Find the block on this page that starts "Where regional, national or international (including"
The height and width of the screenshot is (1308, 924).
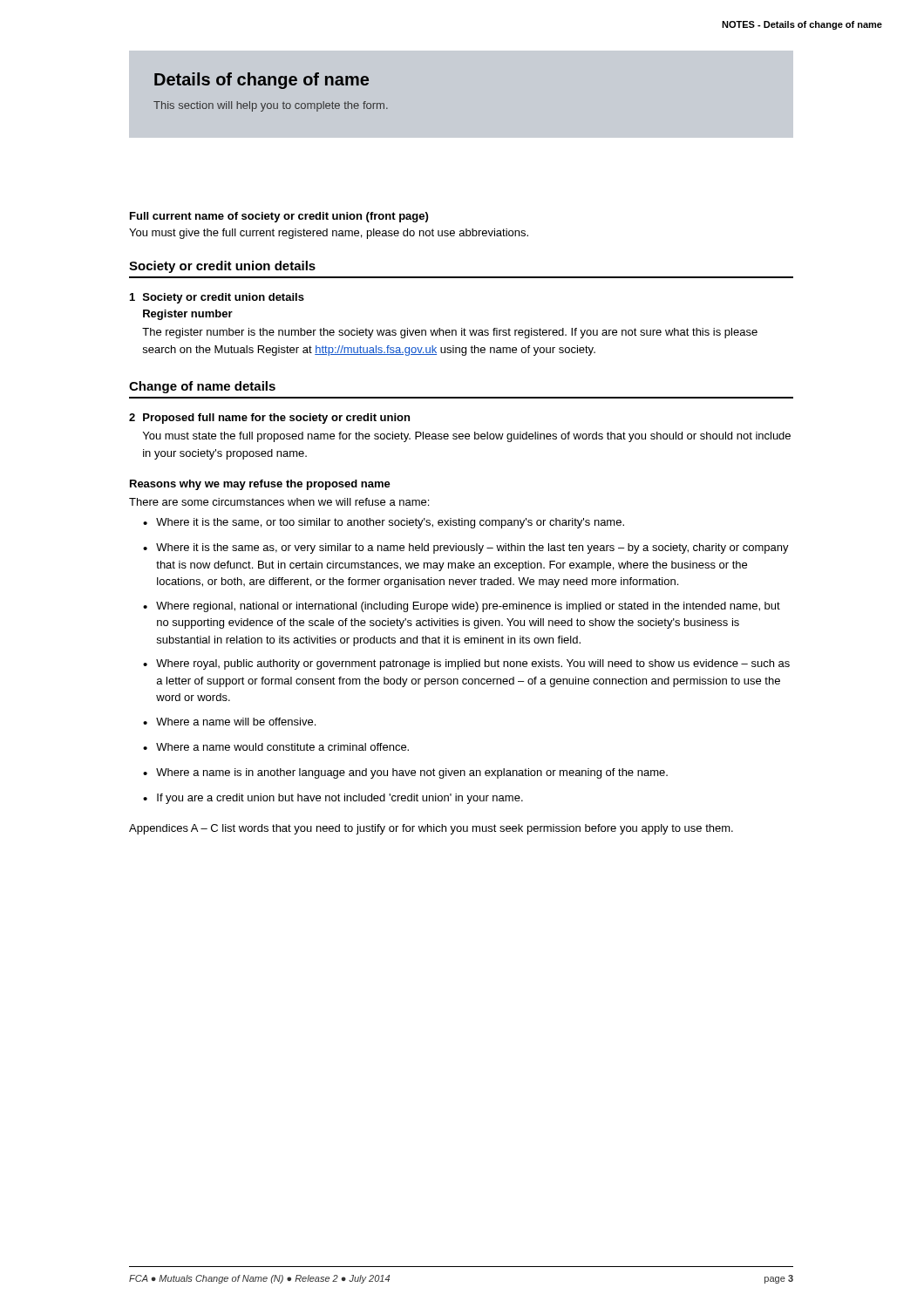(x=475, y=622)
